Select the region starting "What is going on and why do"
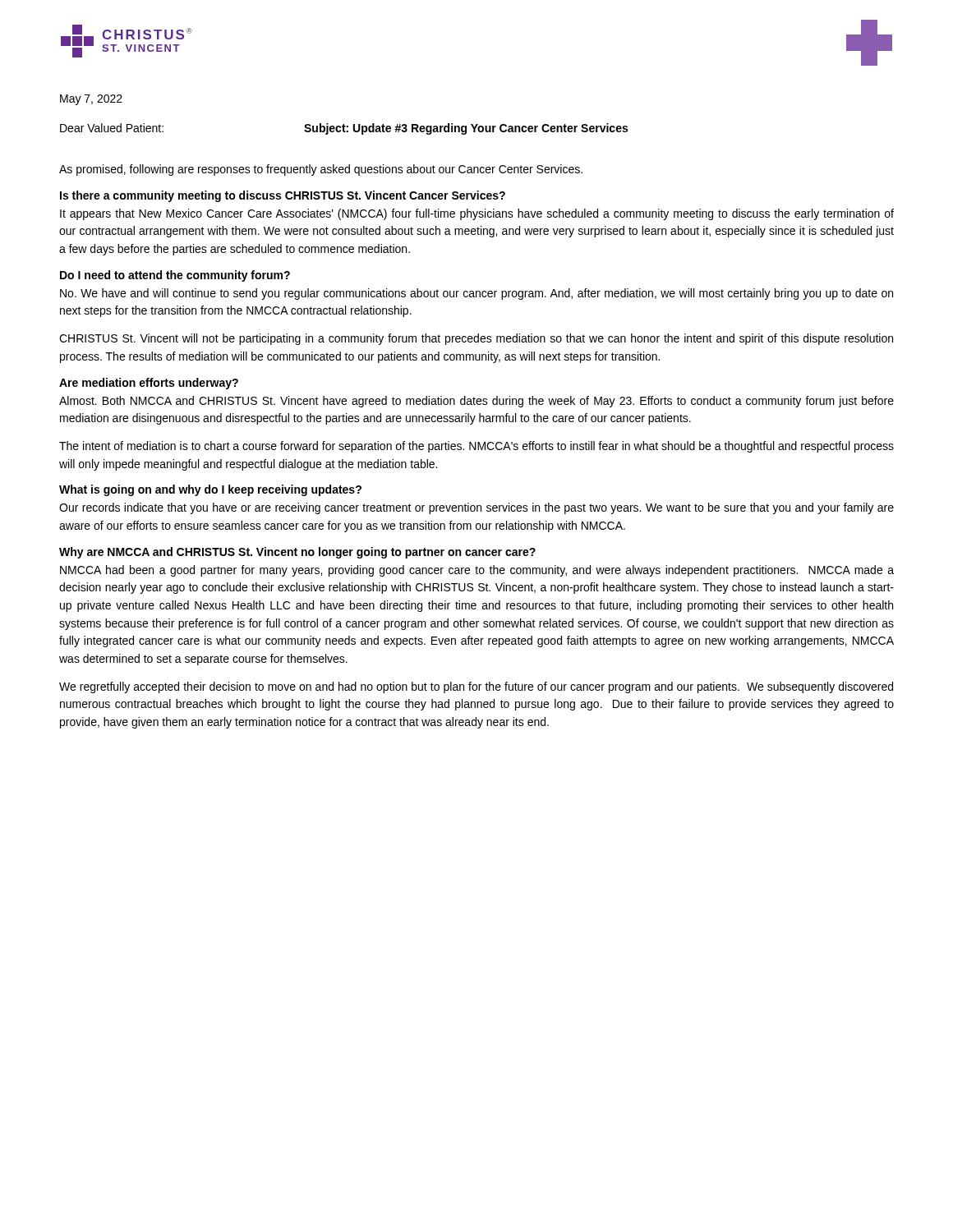 pos(211,490)
